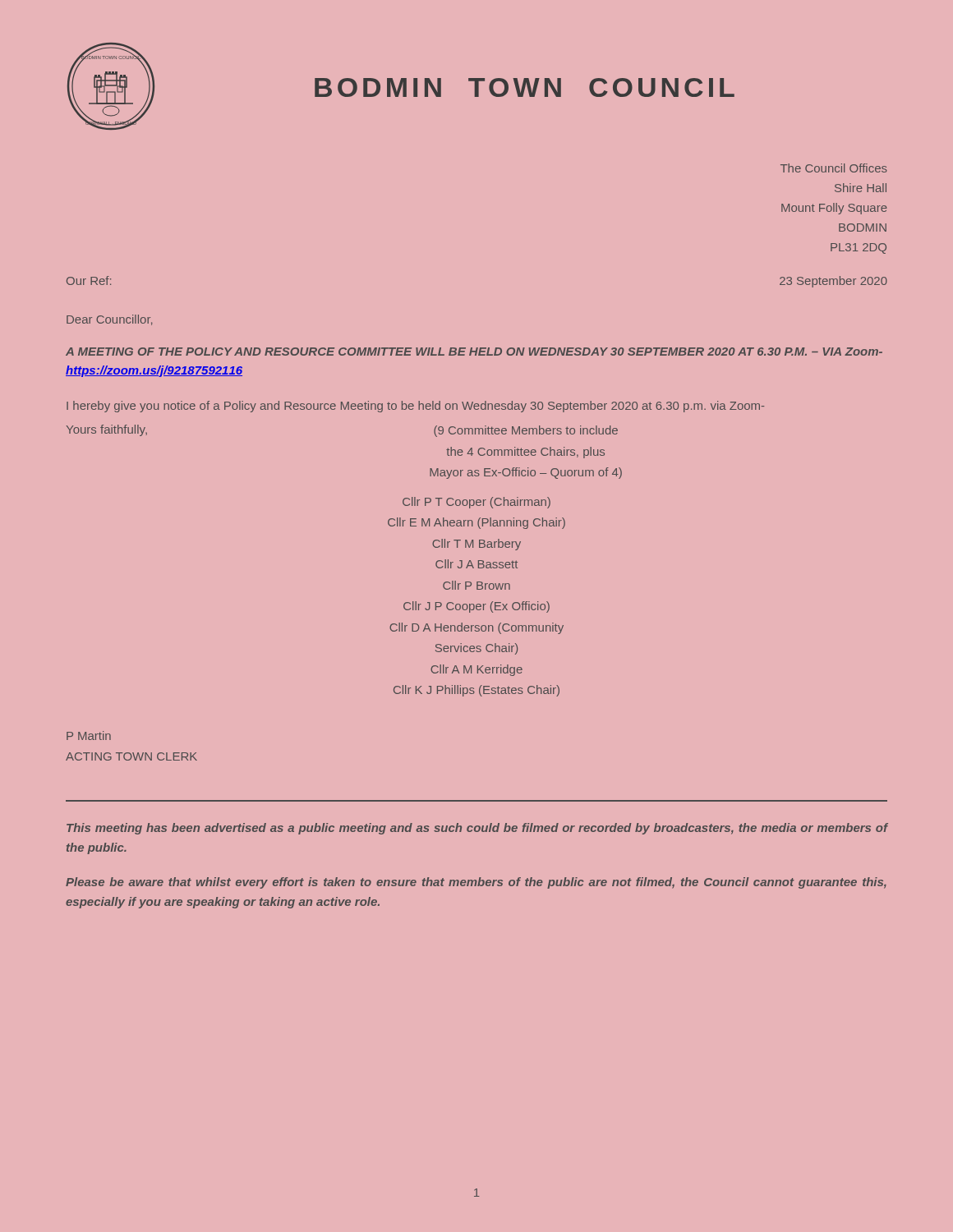Select the logo
953x1232 pixels.
coord(115,87)
